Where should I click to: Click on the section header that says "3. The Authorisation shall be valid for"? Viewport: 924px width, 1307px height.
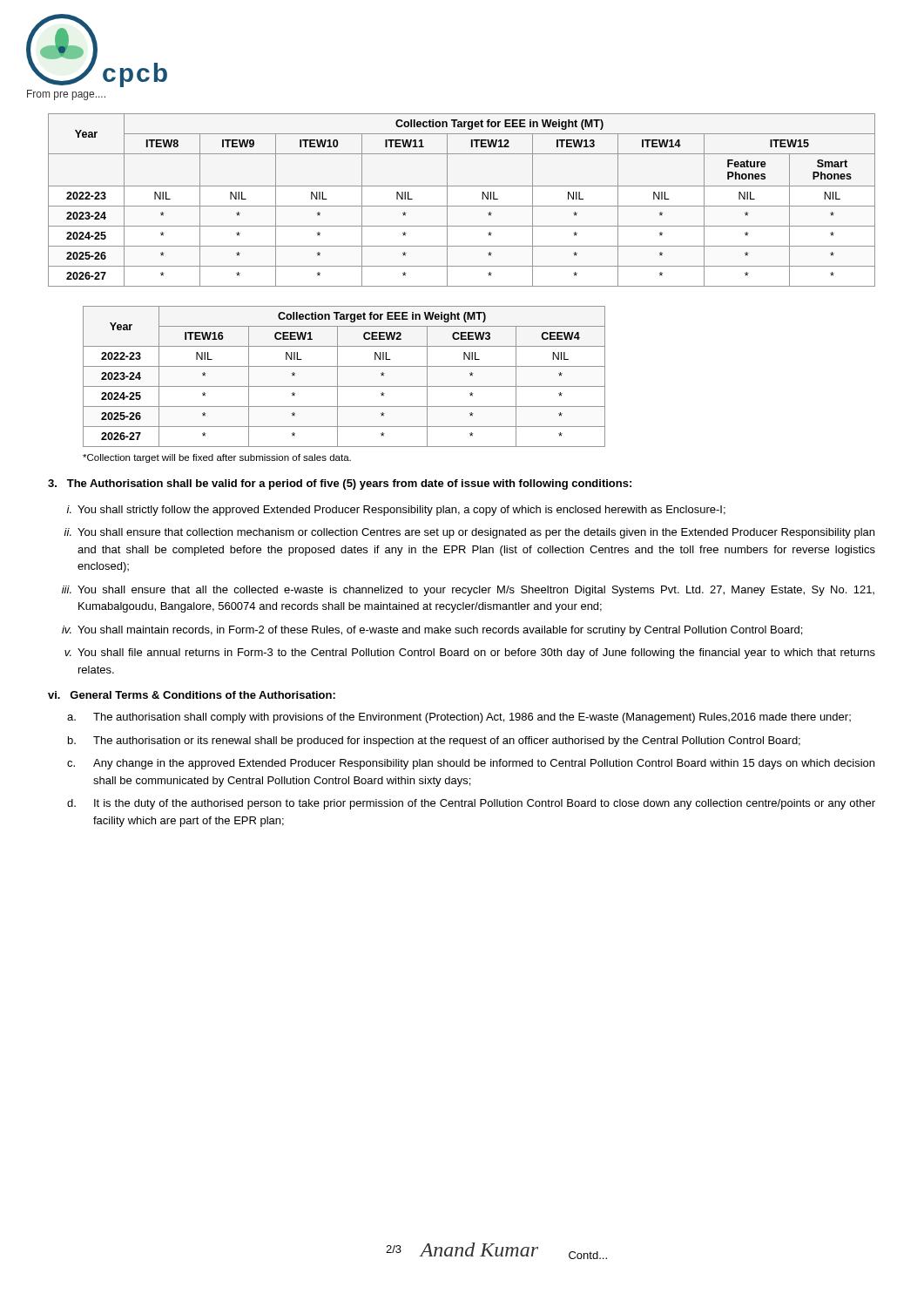coord(340,483)
